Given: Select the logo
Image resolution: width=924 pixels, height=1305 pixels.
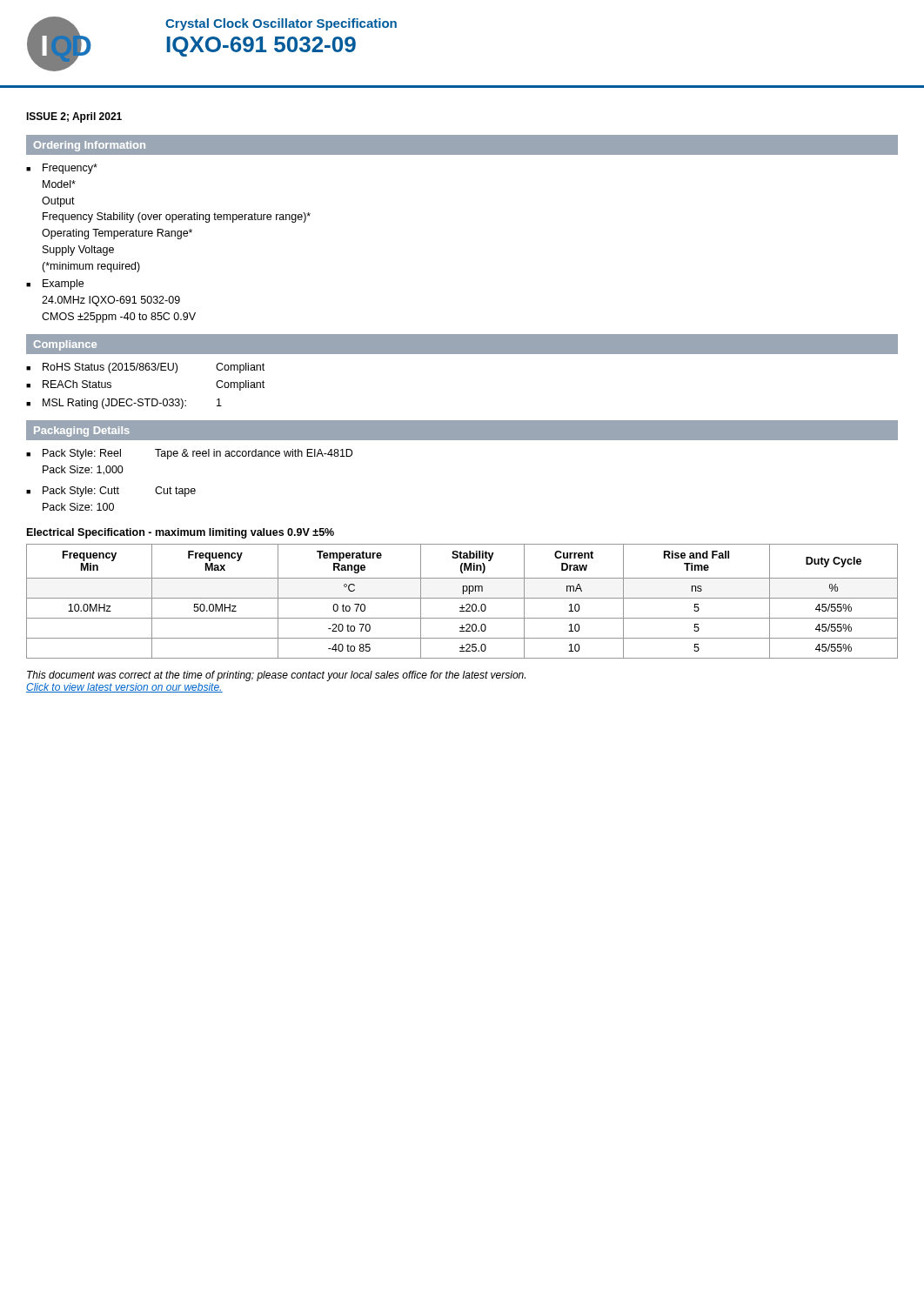Looking at the screenshot, I should point(83,45).
